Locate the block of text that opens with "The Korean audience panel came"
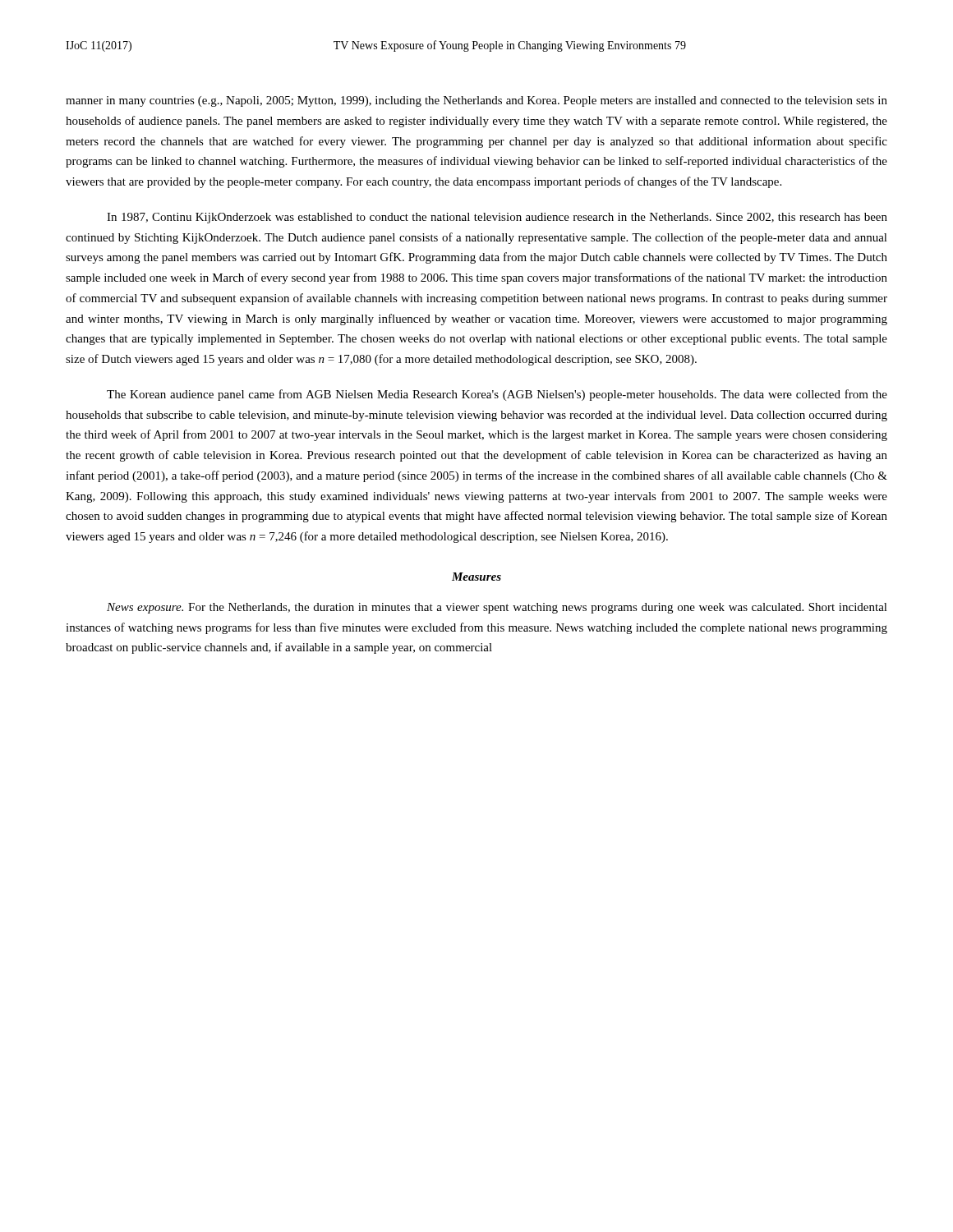The image size is (953, 1232). (x=476, y=465)
